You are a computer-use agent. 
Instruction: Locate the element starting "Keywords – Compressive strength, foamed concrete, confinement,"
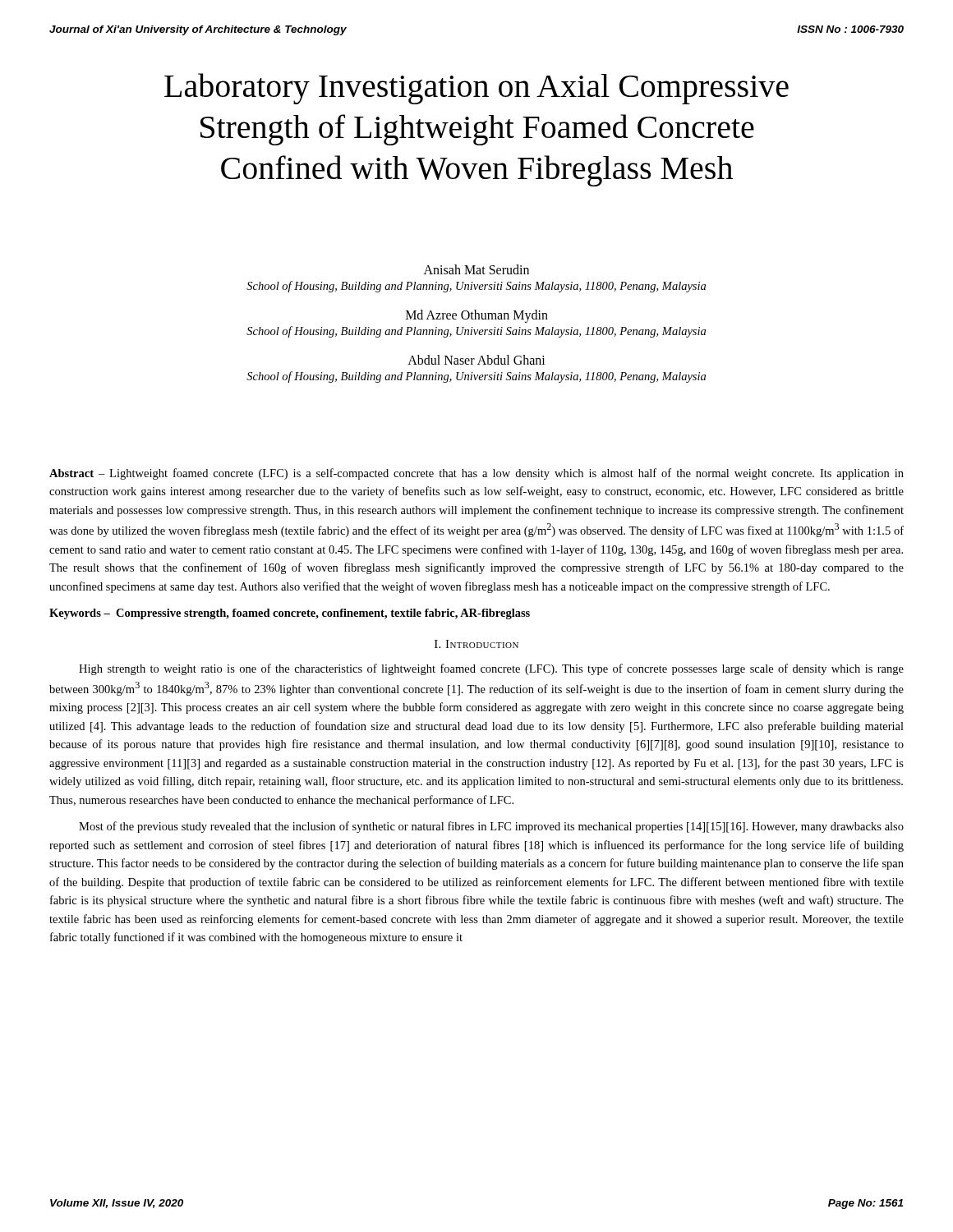point(290,613)
